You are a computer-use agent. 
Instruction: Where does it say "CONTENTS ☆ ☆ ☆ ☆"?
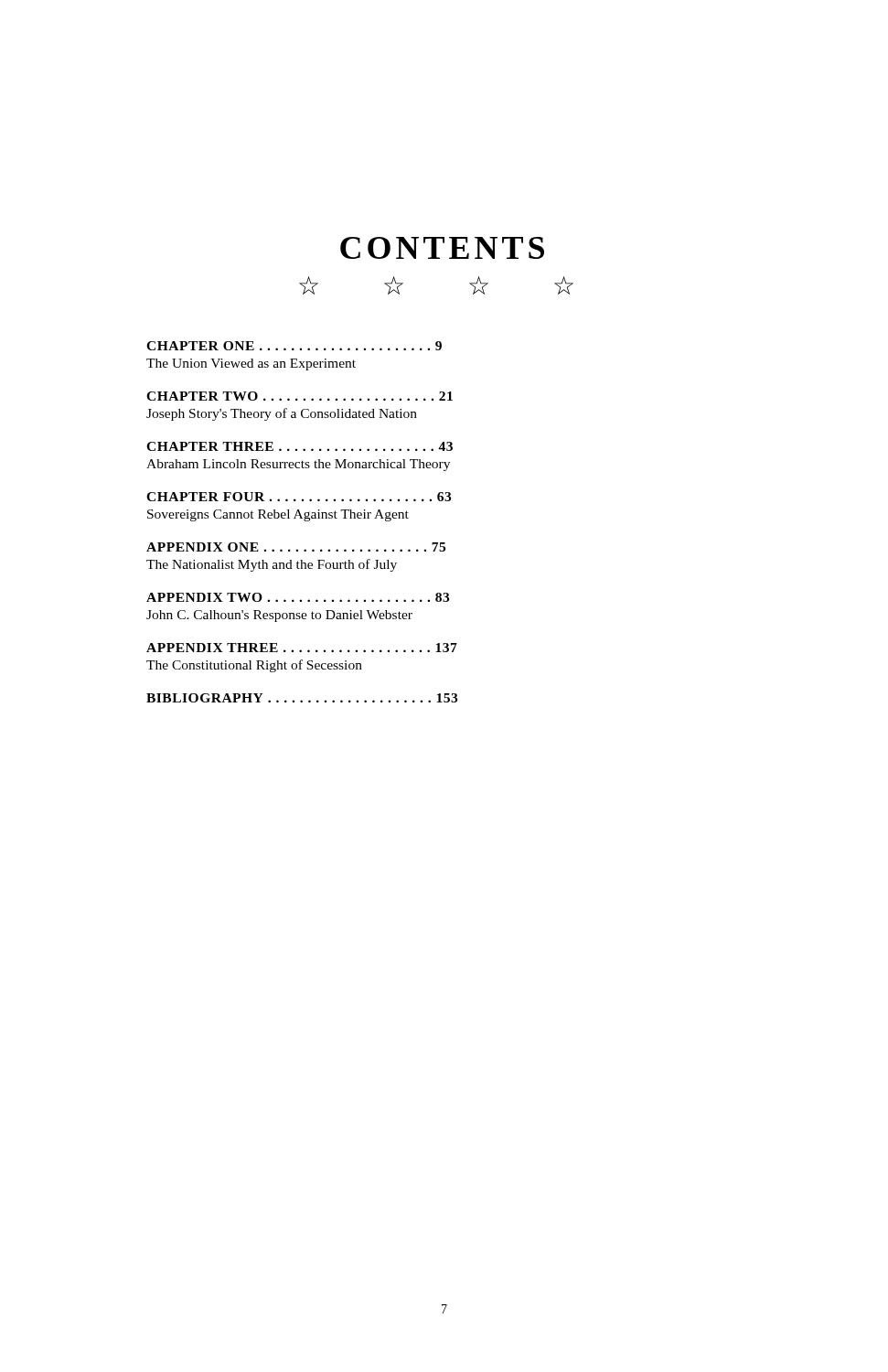[444, 265]
